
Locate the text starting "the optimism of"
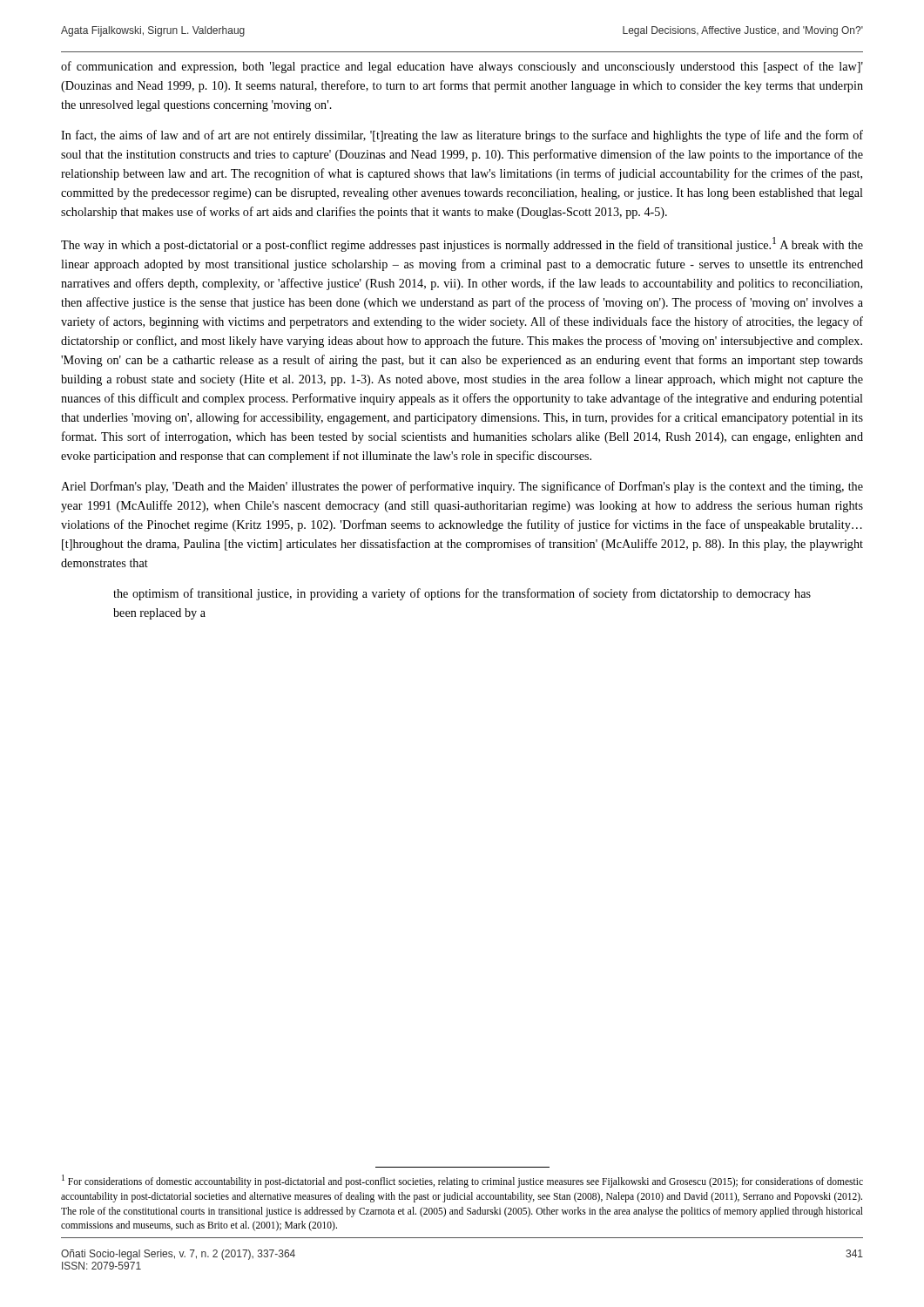point(462,603)
